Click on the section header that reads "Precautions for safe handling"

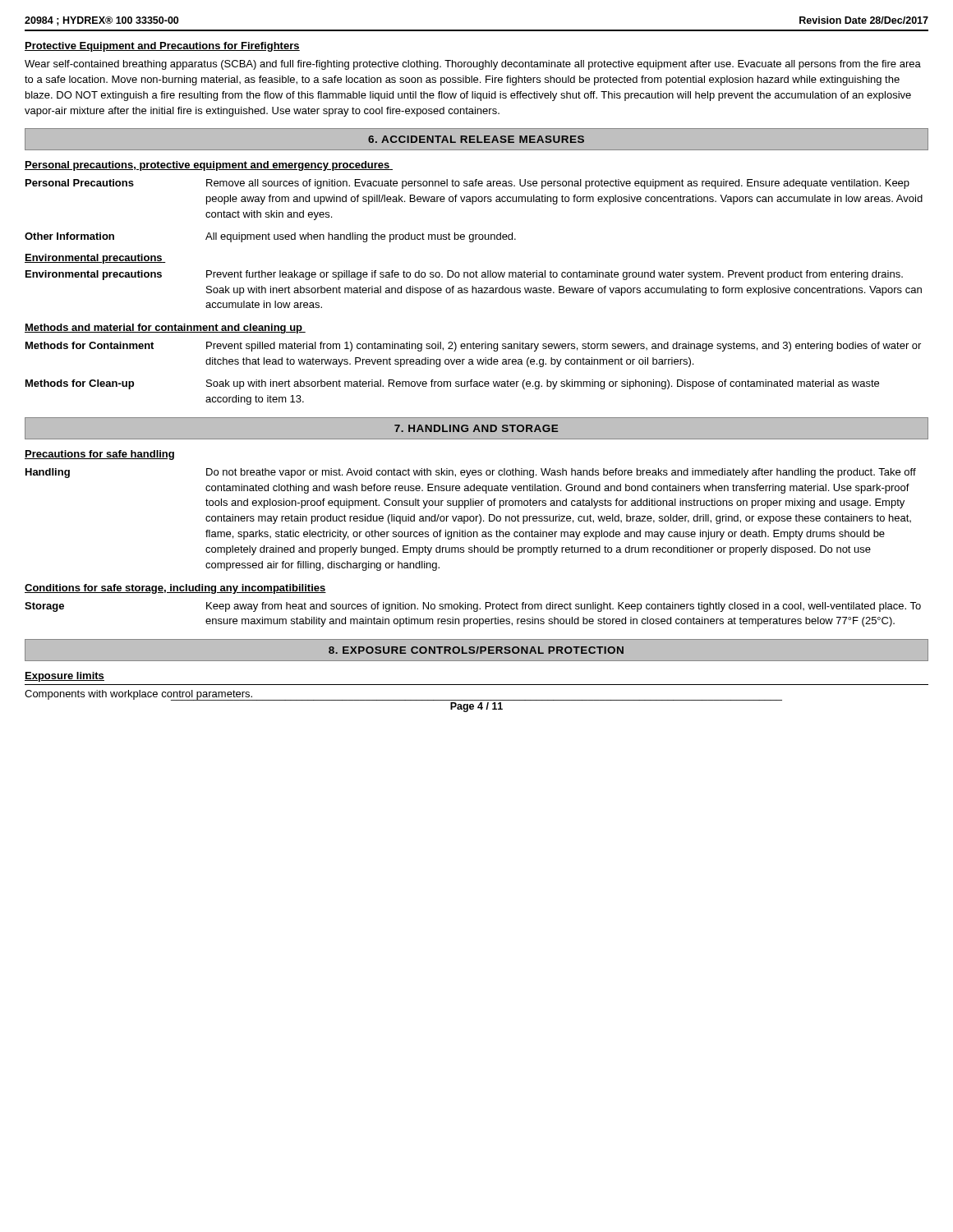coord(100,453)
